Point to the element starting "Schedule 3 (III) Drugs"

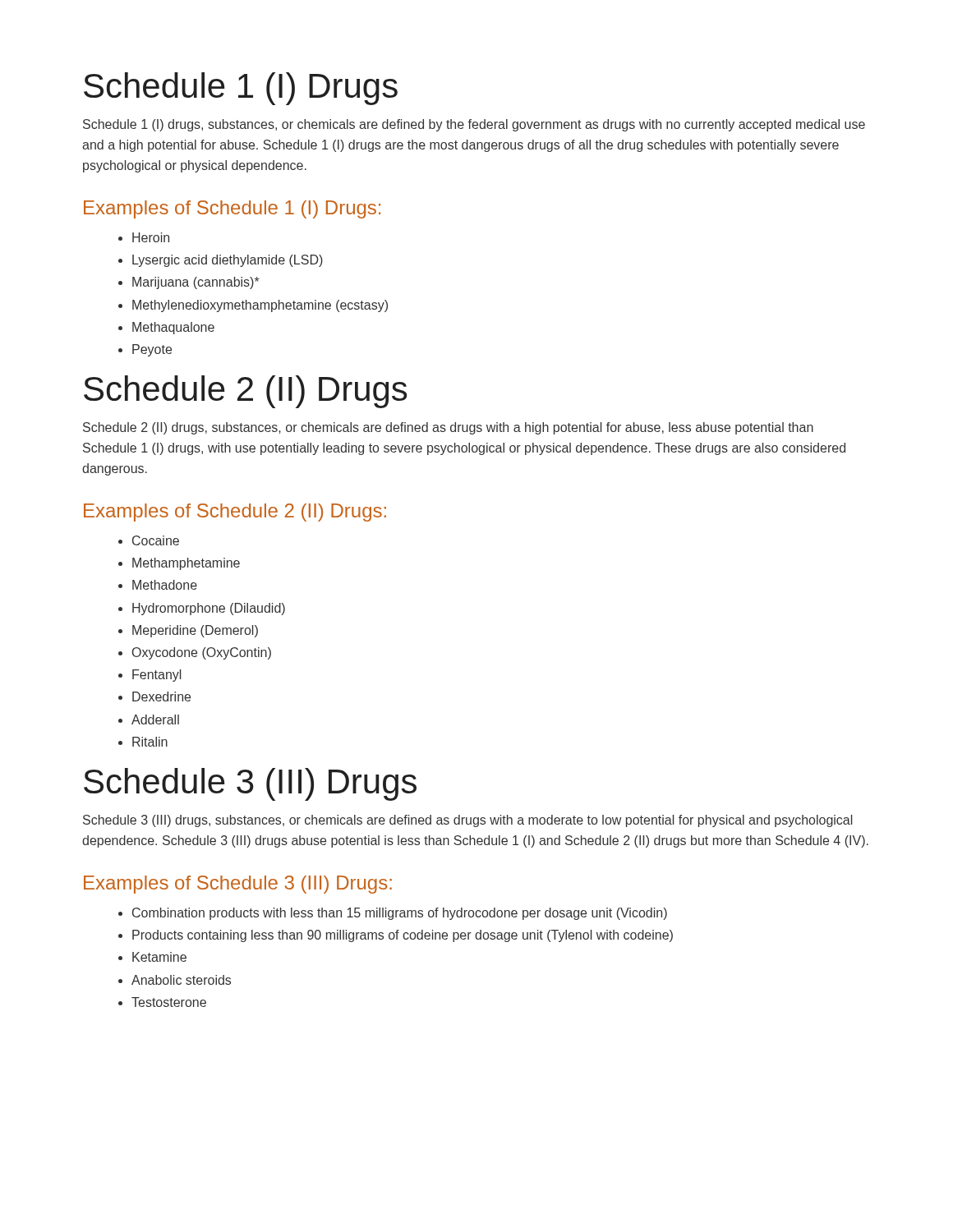point(250,784)
